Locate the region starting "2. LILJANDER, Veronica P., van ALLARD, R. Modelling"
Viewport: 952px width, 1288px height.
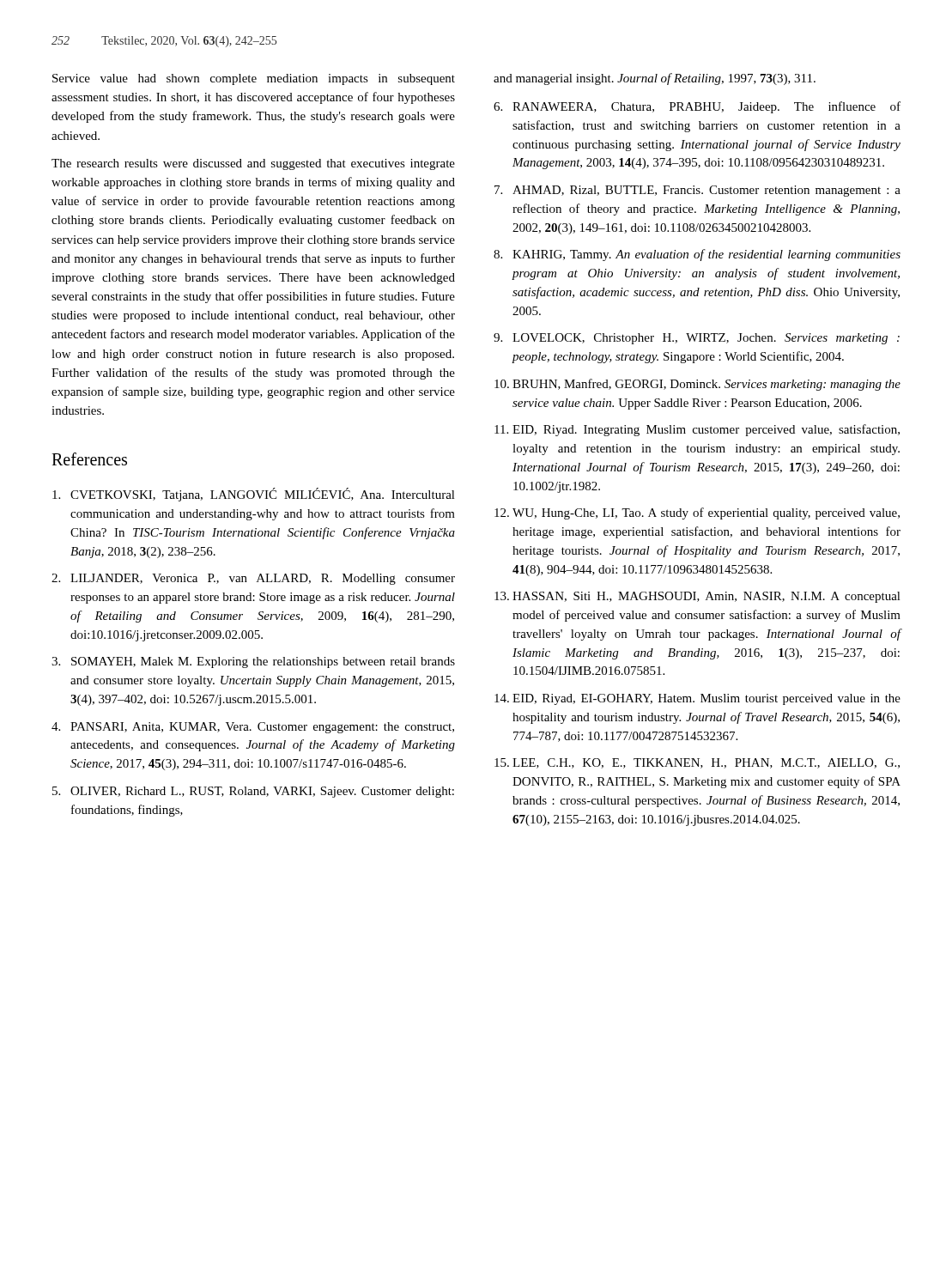[x=253, y=607]
